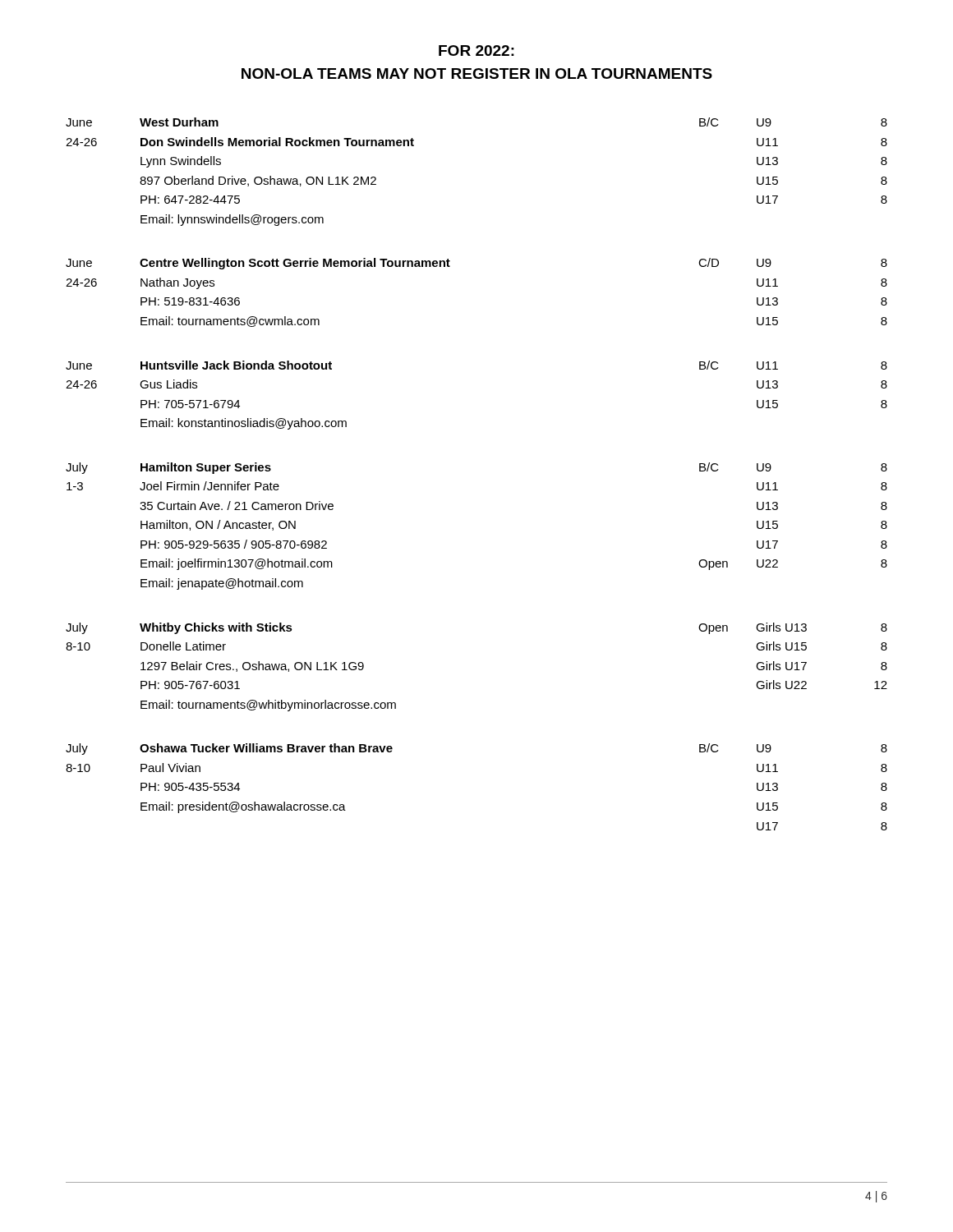Find the block on this page that starts "July1-3 Hamilton Super Series"
Screen dimensions: 1232x953
[74, 468]
